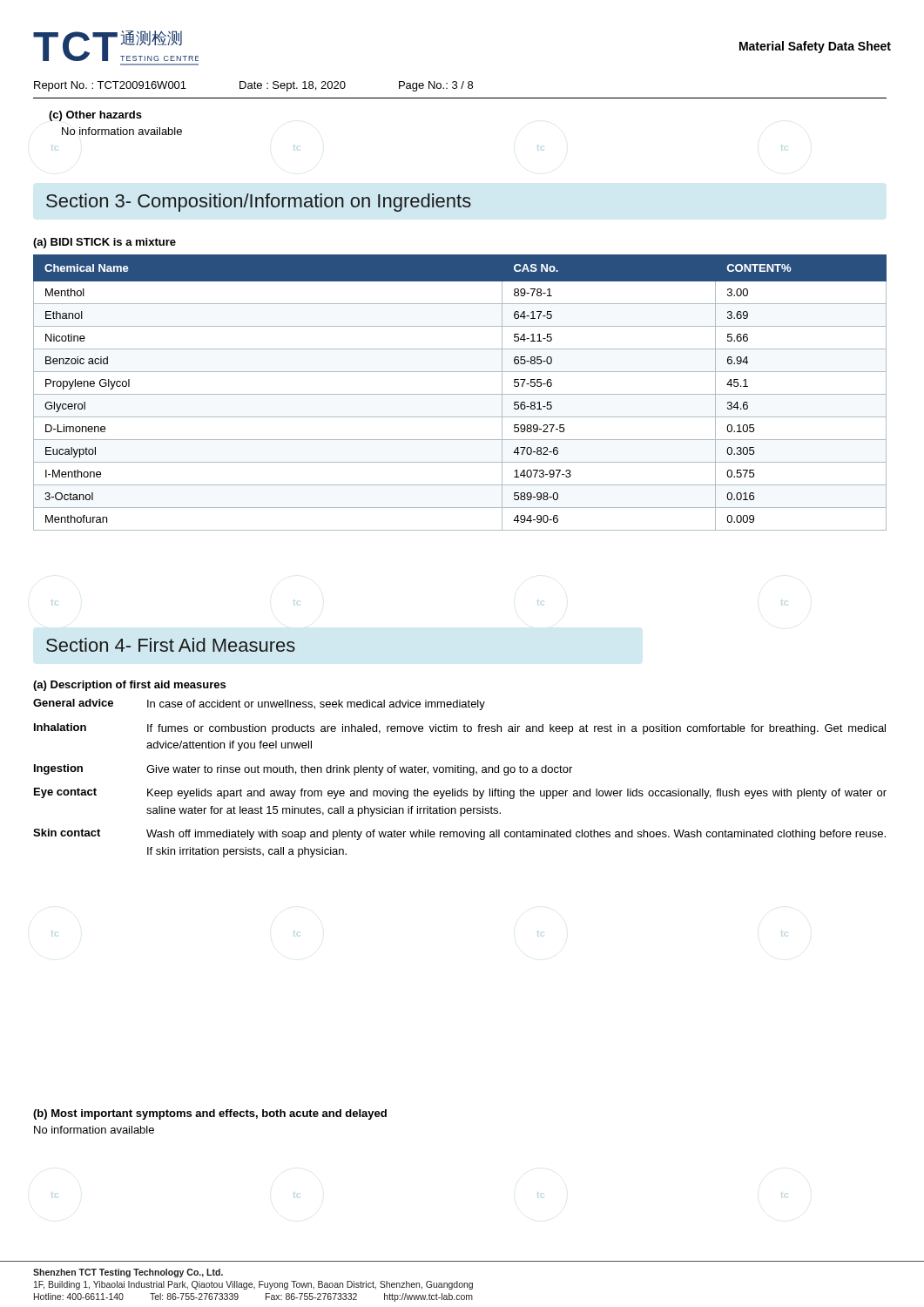Viewport: 924px width, 1307px height.
Task: Point to the block starting "Inhalation If fumes"
Action: point(460,736)
